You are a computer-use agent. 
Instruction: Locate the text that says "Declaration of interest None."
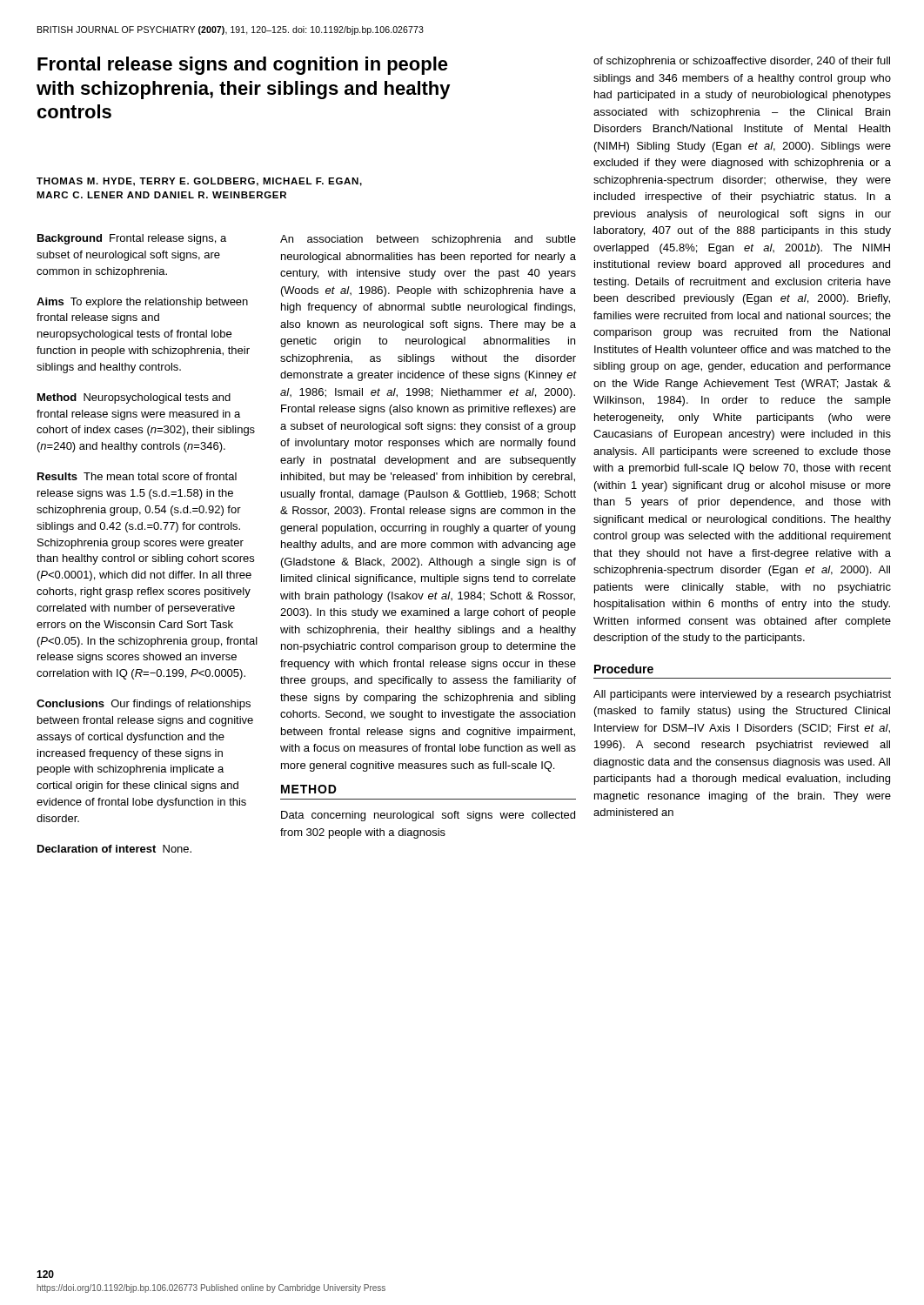[114, 849]
